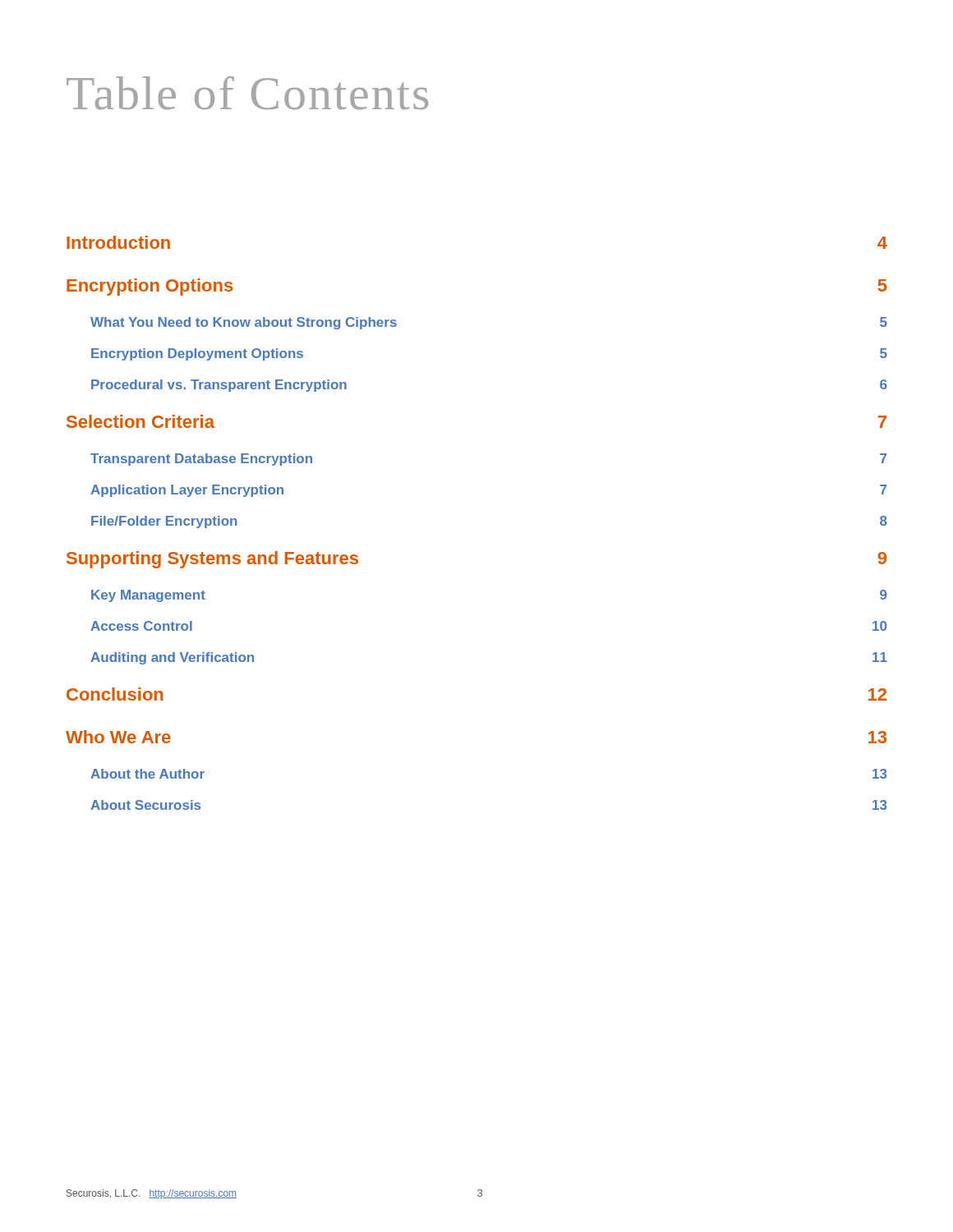Find the text starting "Access Control 10"
Screen dimensions: 1232x953
point(135,626)
